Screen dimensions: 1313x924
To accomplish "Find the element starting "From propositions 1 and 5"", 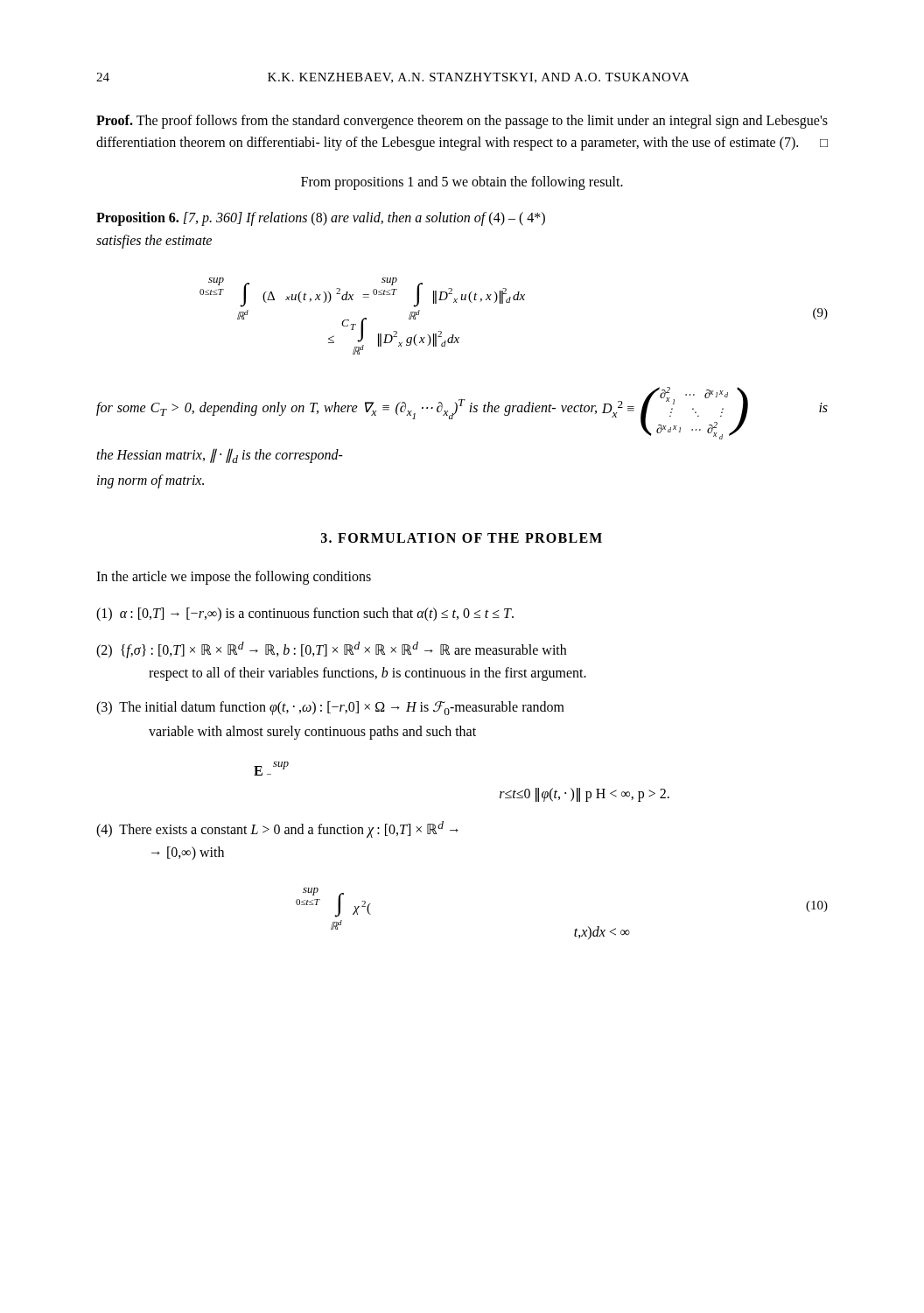I will pyautogui.click(x=462, y=181).
